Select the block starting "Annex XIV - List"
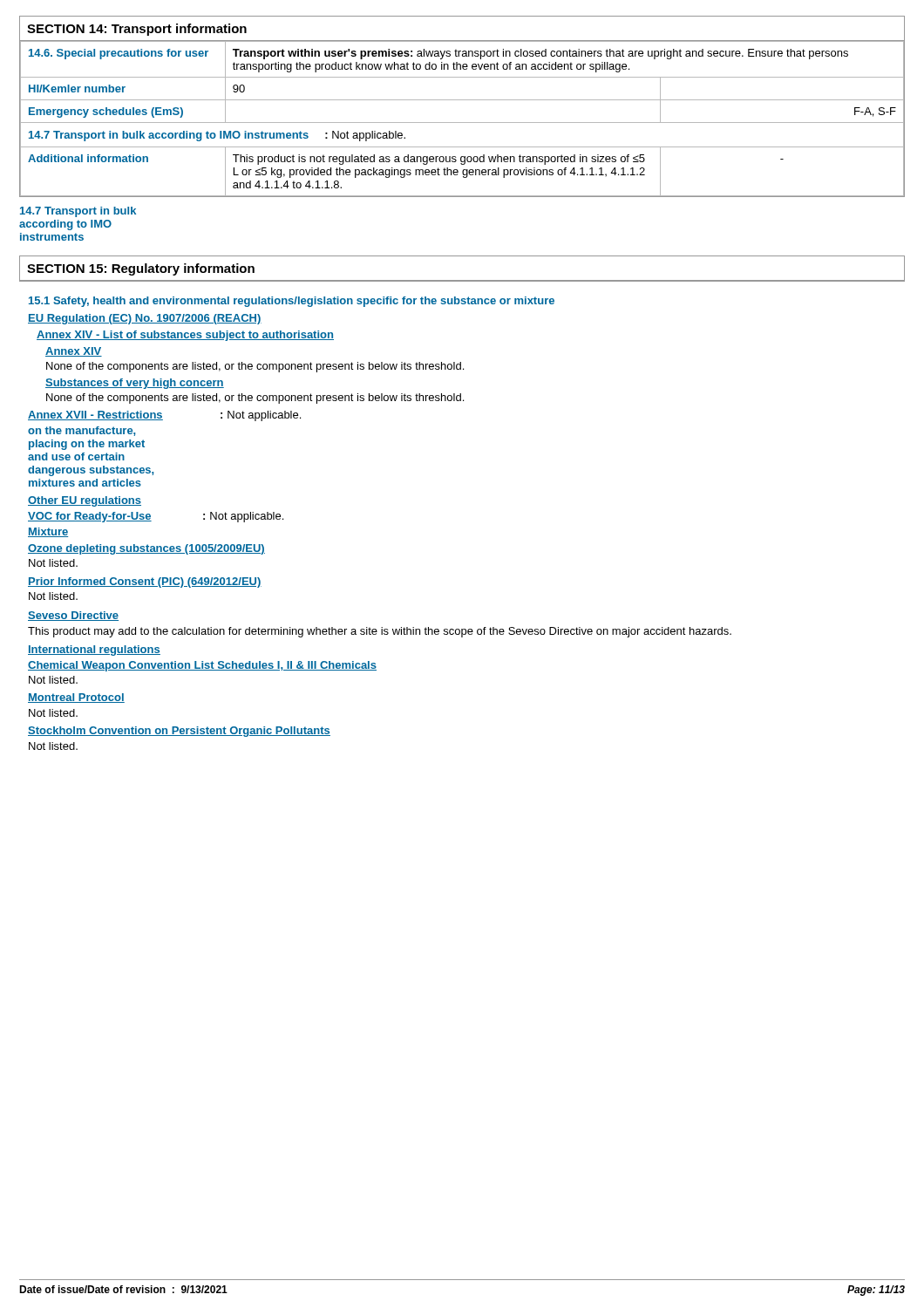 pos(185,334)
